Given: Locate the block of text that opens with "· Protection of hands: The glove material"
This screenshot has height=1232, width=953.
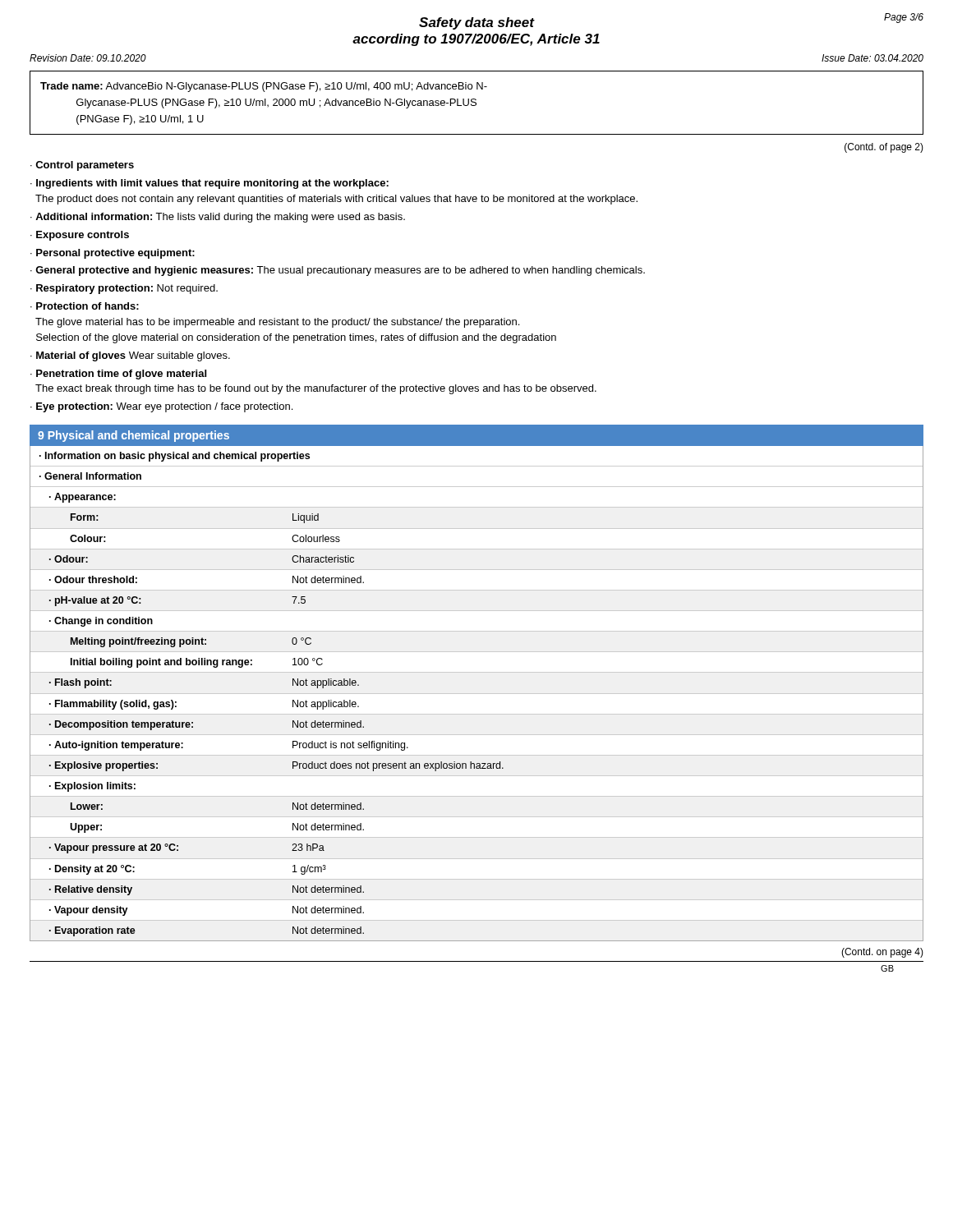Looking at the screenshot, I should pos(293,322).
